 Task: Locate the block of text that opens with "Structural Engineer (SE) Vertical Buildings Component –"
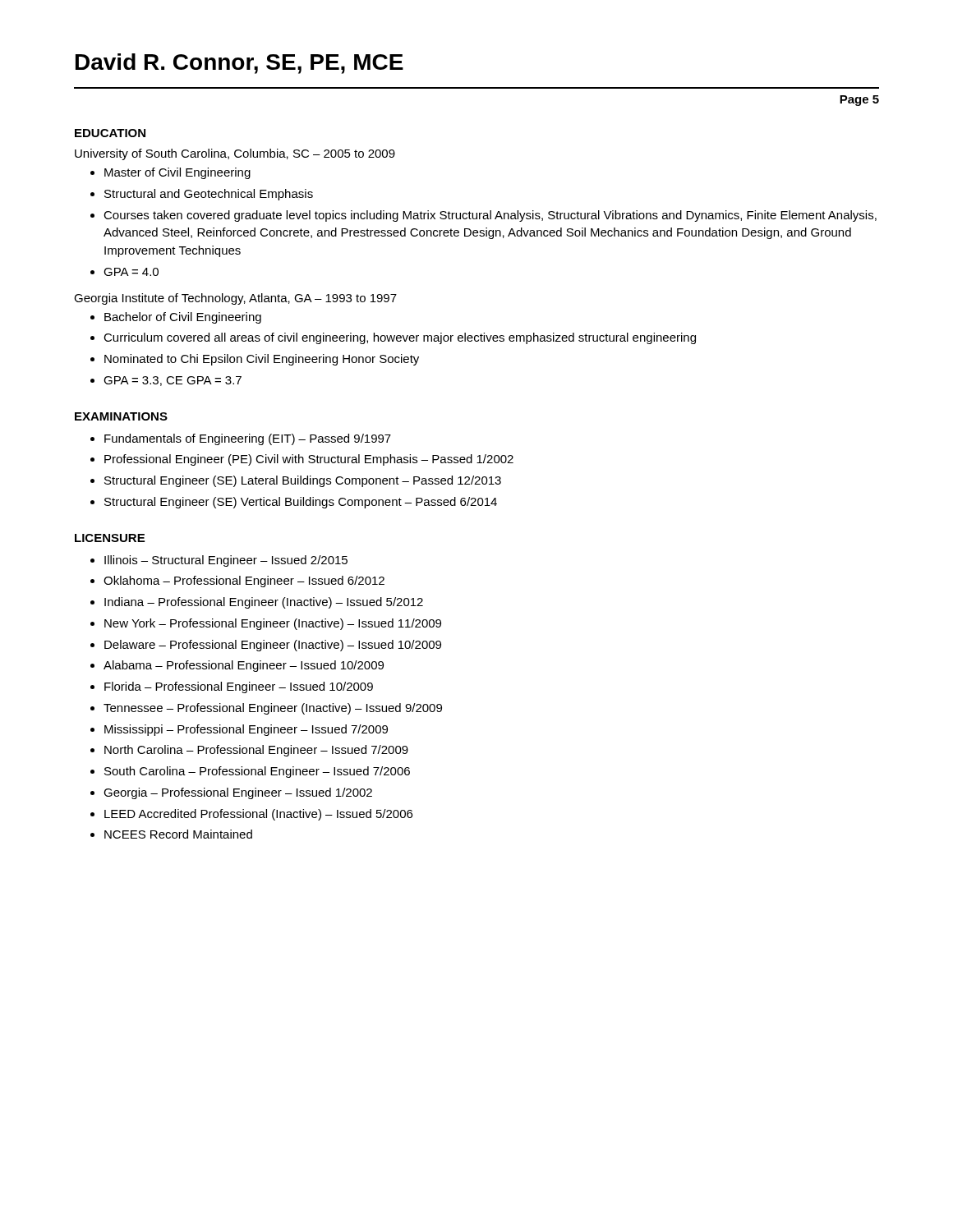[x=300, y=501]
